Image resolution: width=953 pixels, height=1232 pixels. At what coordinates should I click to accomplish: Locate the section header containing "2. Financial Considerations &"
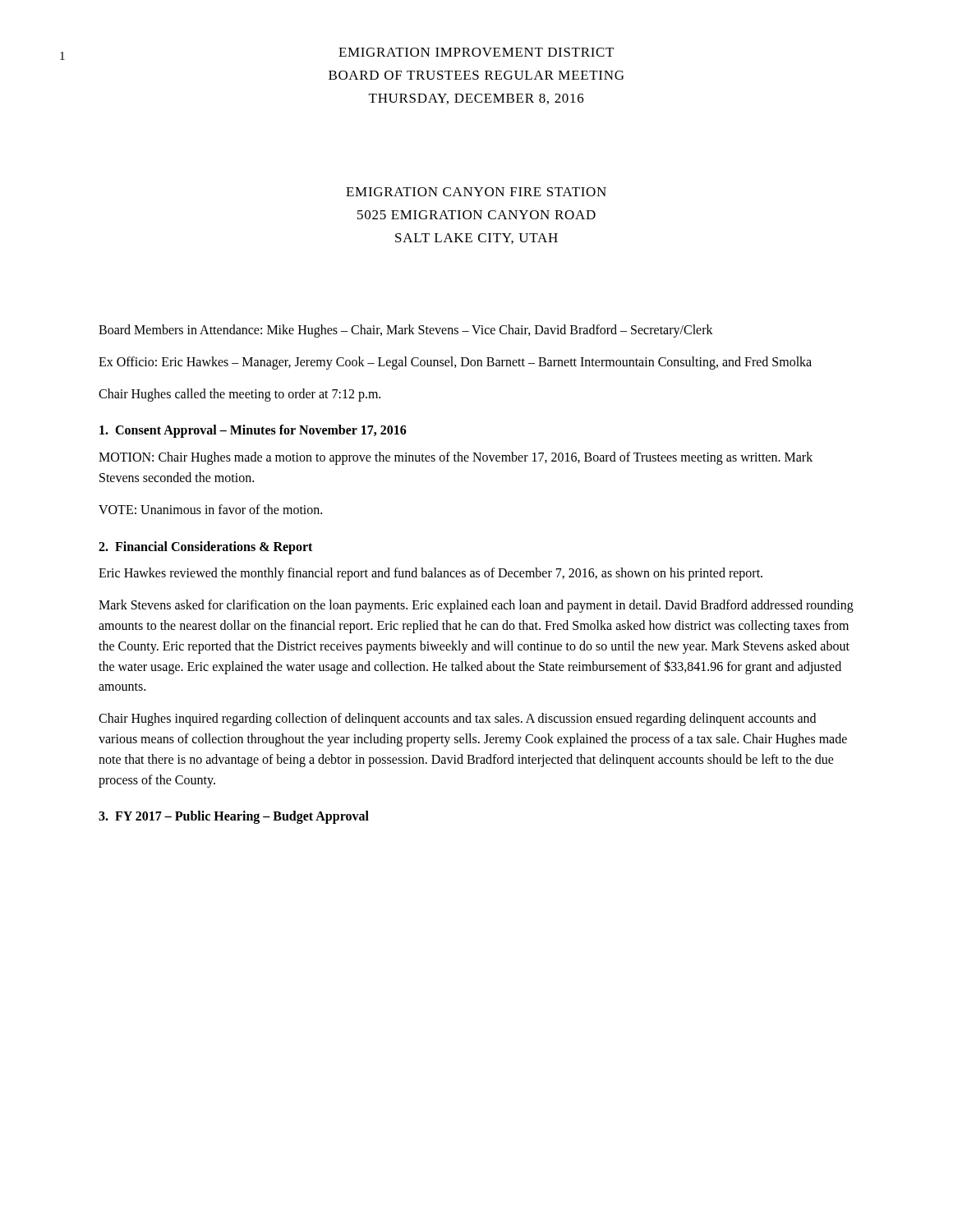coord(206,546)
